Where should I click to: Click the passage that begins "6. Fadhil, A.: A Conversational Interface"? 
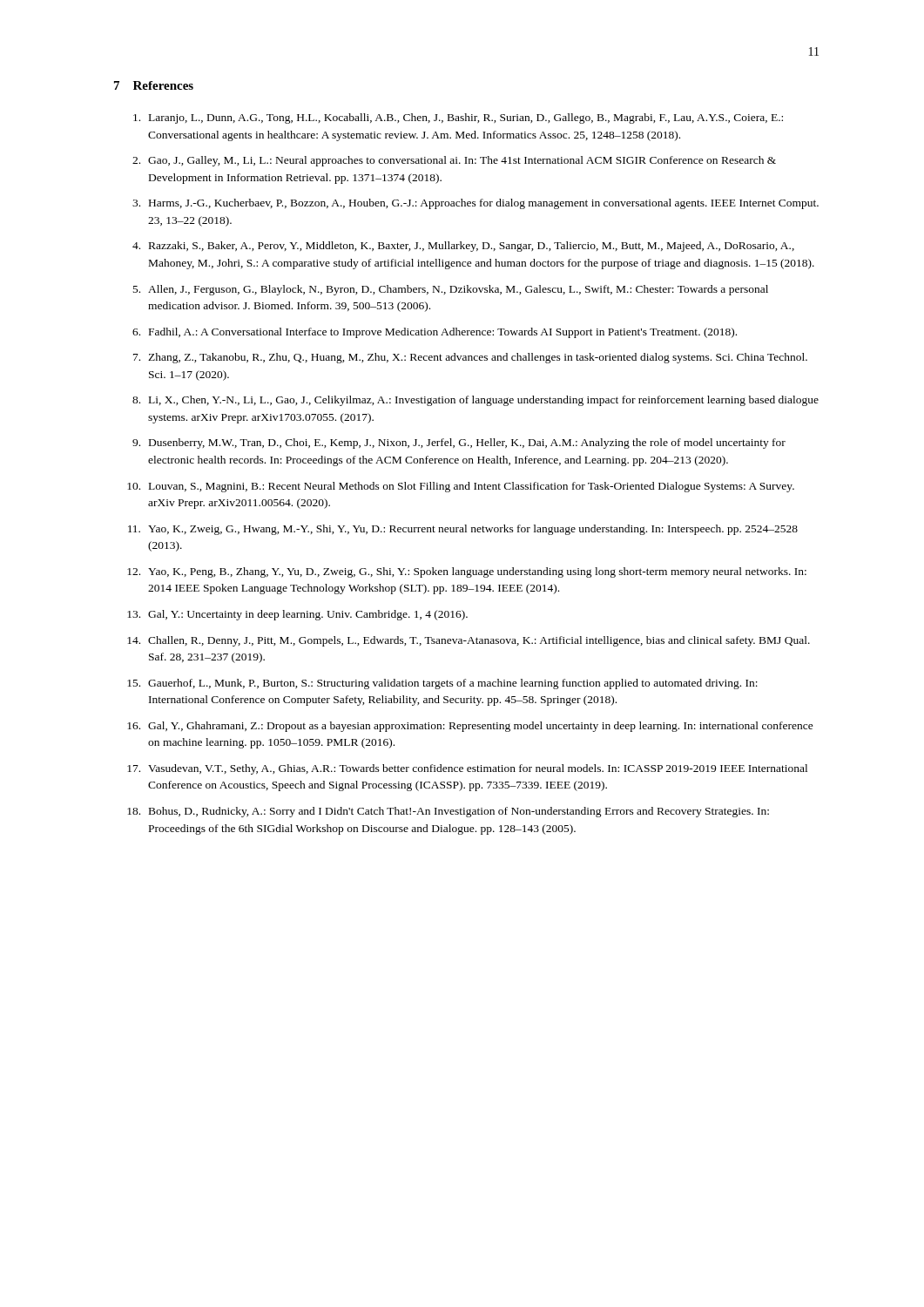coord(466,331)
